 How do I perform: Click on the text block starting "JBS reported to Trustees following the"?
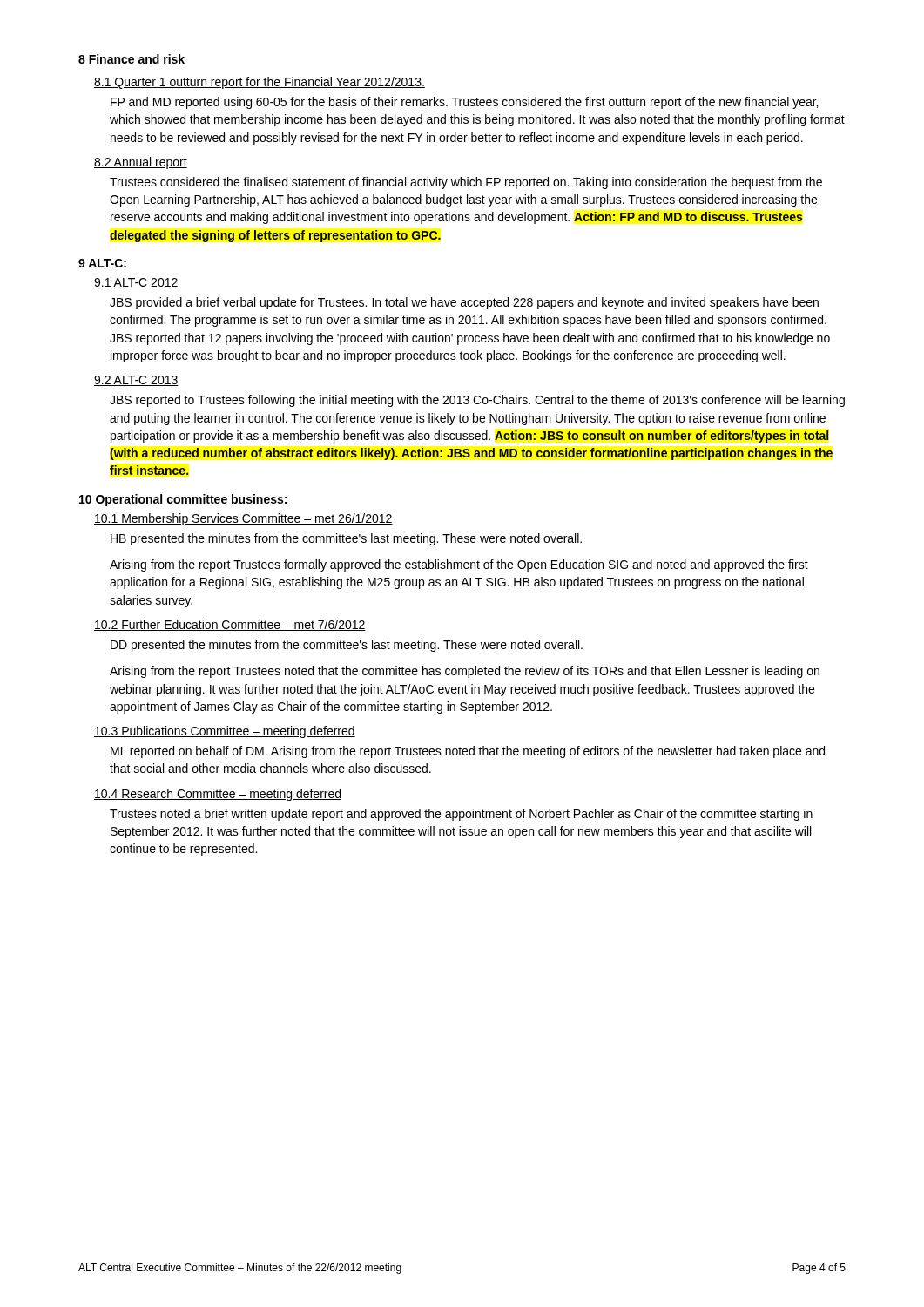pyautogui.click(x=478, y=435)
